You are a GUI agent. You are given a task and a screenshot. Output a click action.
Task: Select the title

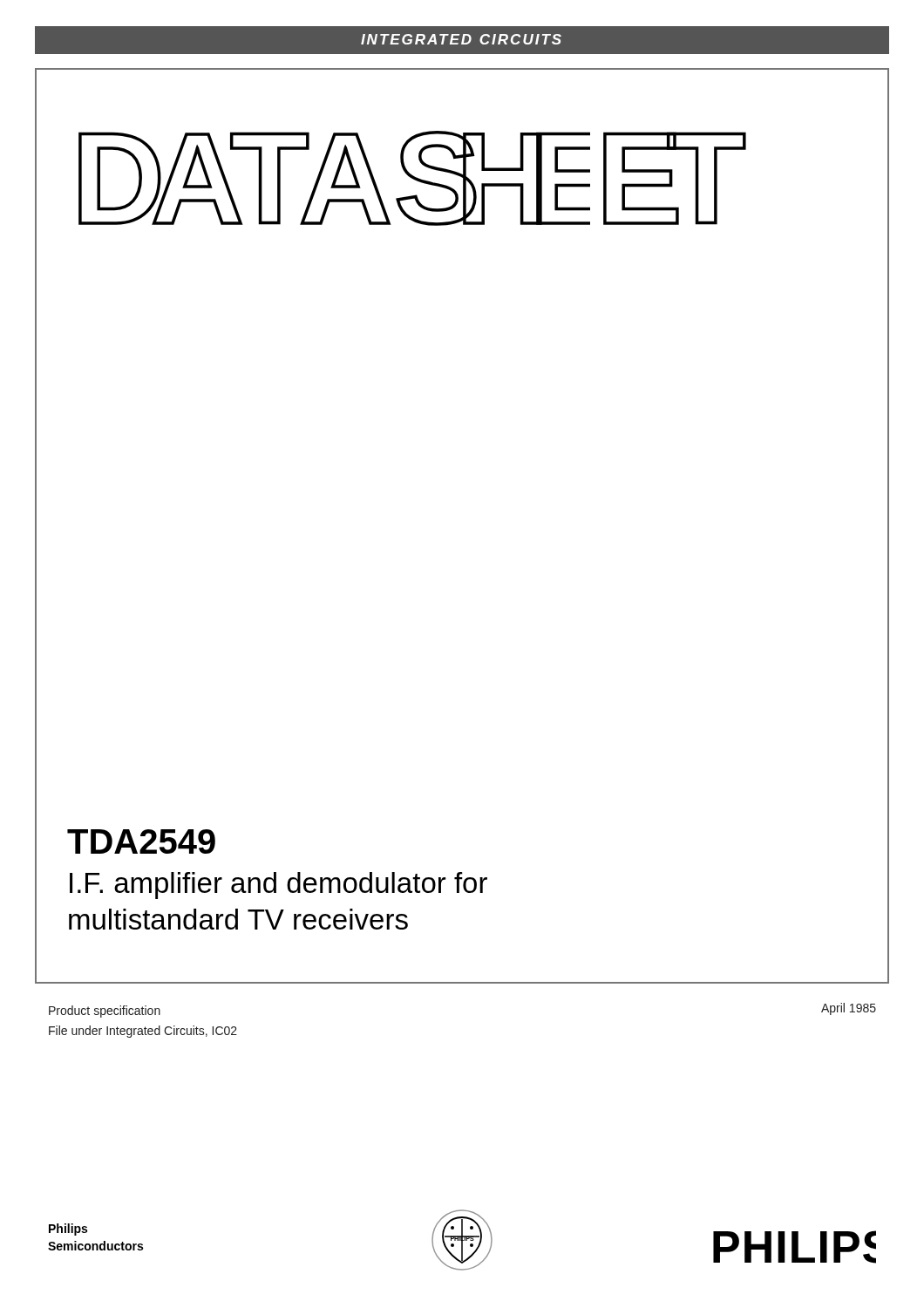click(142, 841)
